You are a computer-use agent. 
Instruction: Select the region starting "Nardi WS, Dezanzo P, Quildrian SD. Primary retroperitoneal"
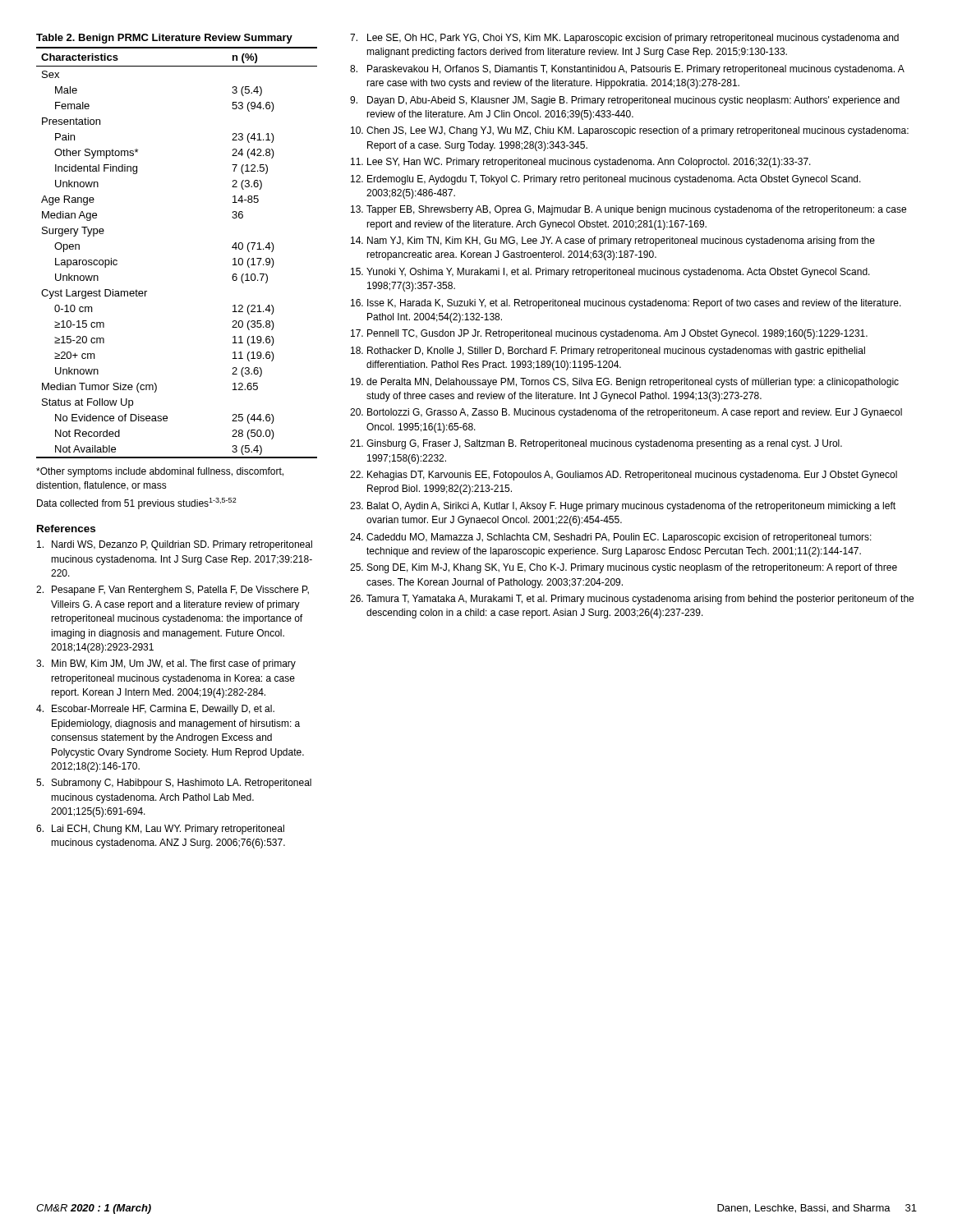point(177,560)
